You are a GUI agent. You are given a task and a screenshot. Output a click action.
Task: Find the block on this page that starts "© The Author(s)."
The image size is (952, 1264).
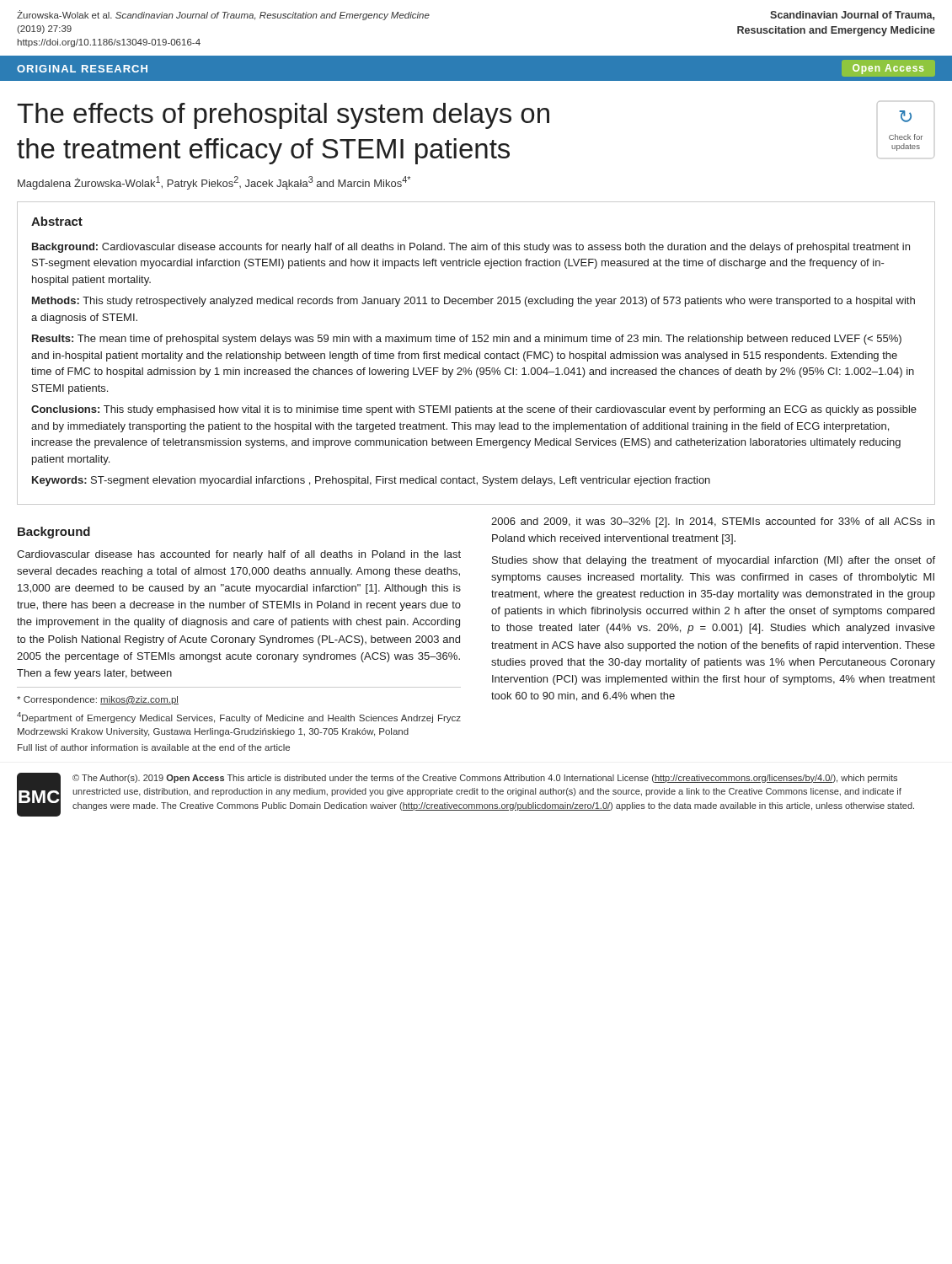[x=494, y=791]
